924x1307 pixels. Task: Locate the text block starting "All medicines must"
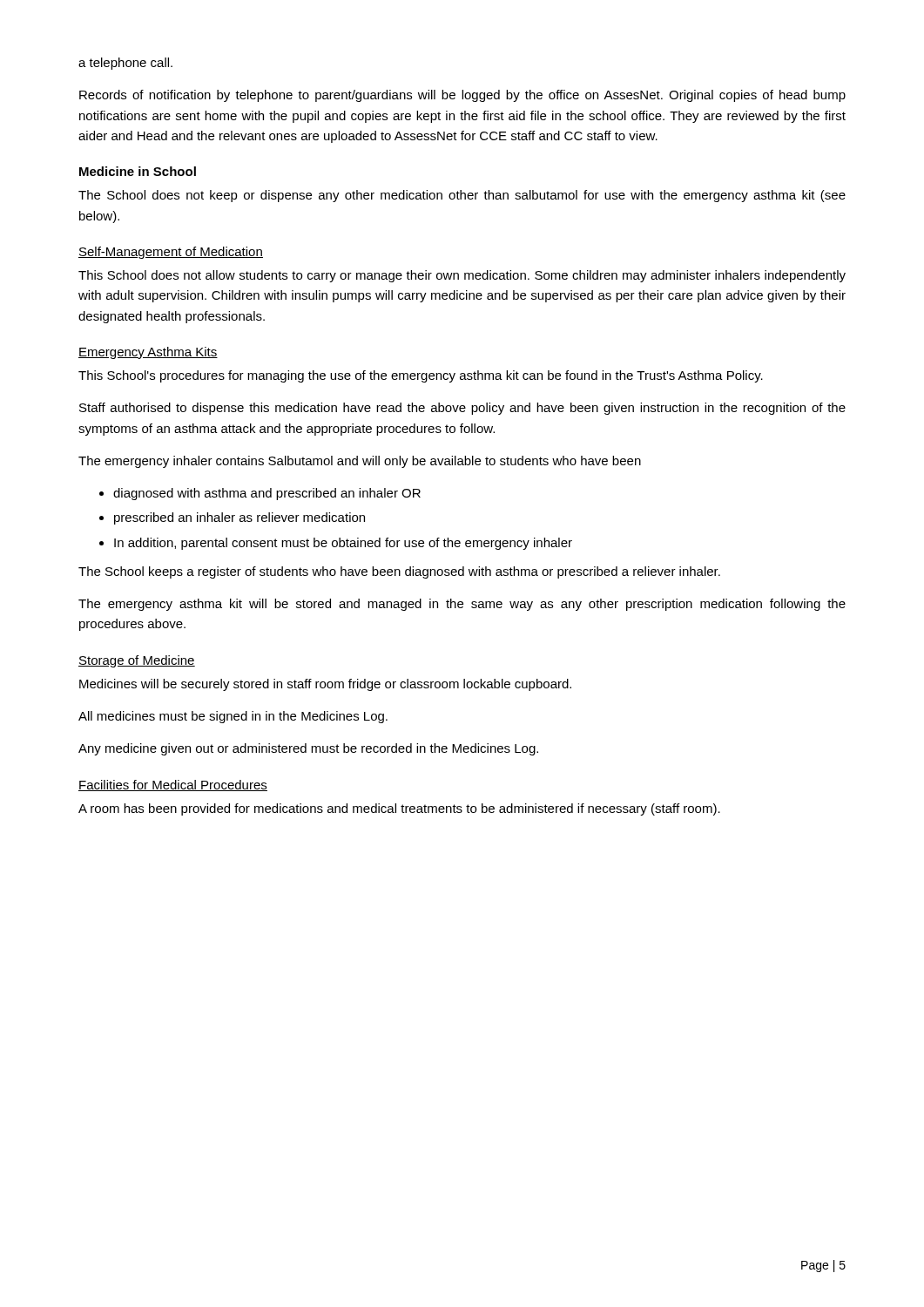coord(233,716)
